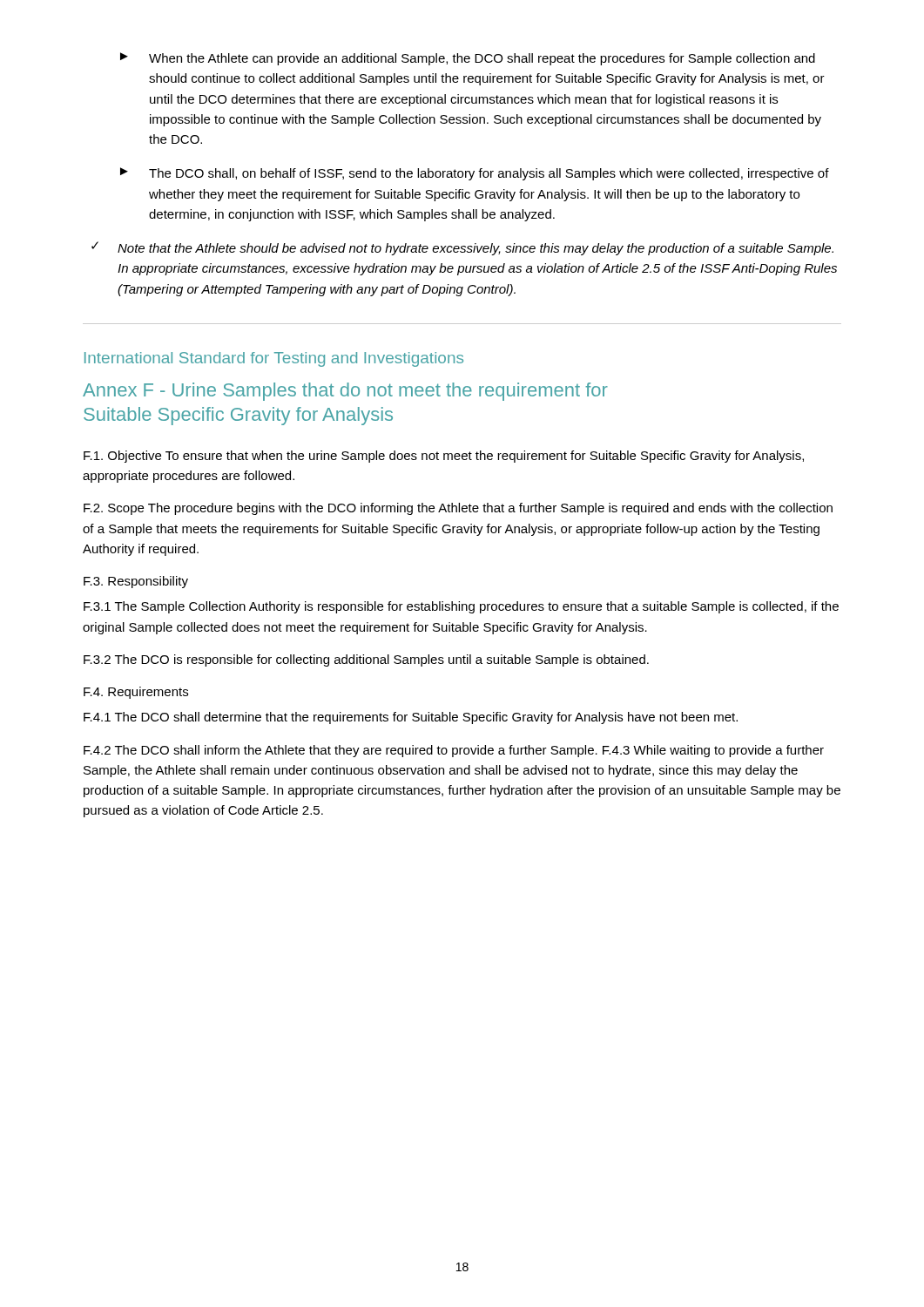Find the element starting "F.3. Responsibility"
Screen dimensions: 1307x924
coord(135,581)
